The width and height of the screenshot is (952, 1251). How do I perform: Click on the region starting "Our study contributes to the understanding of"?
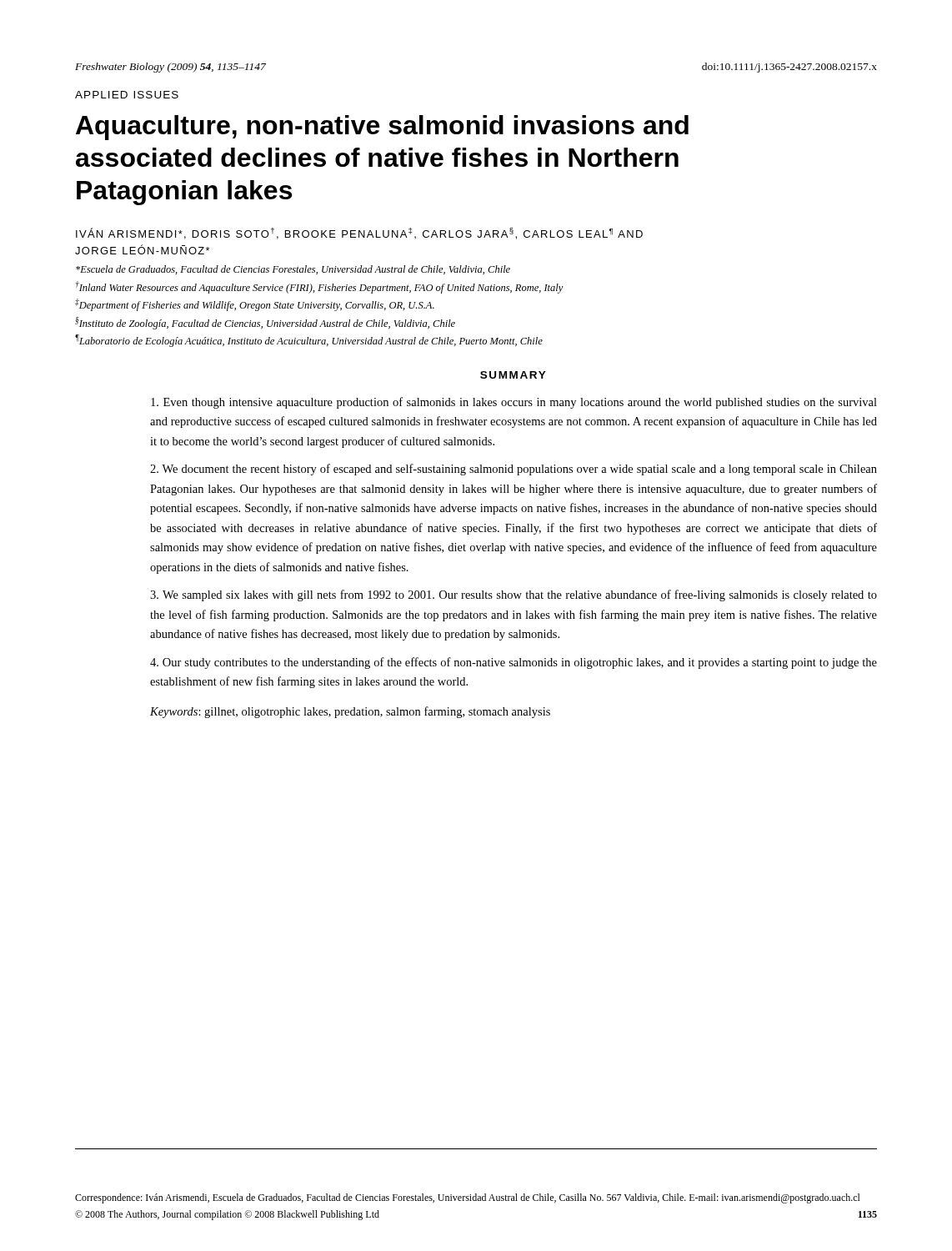click(514, 672)
